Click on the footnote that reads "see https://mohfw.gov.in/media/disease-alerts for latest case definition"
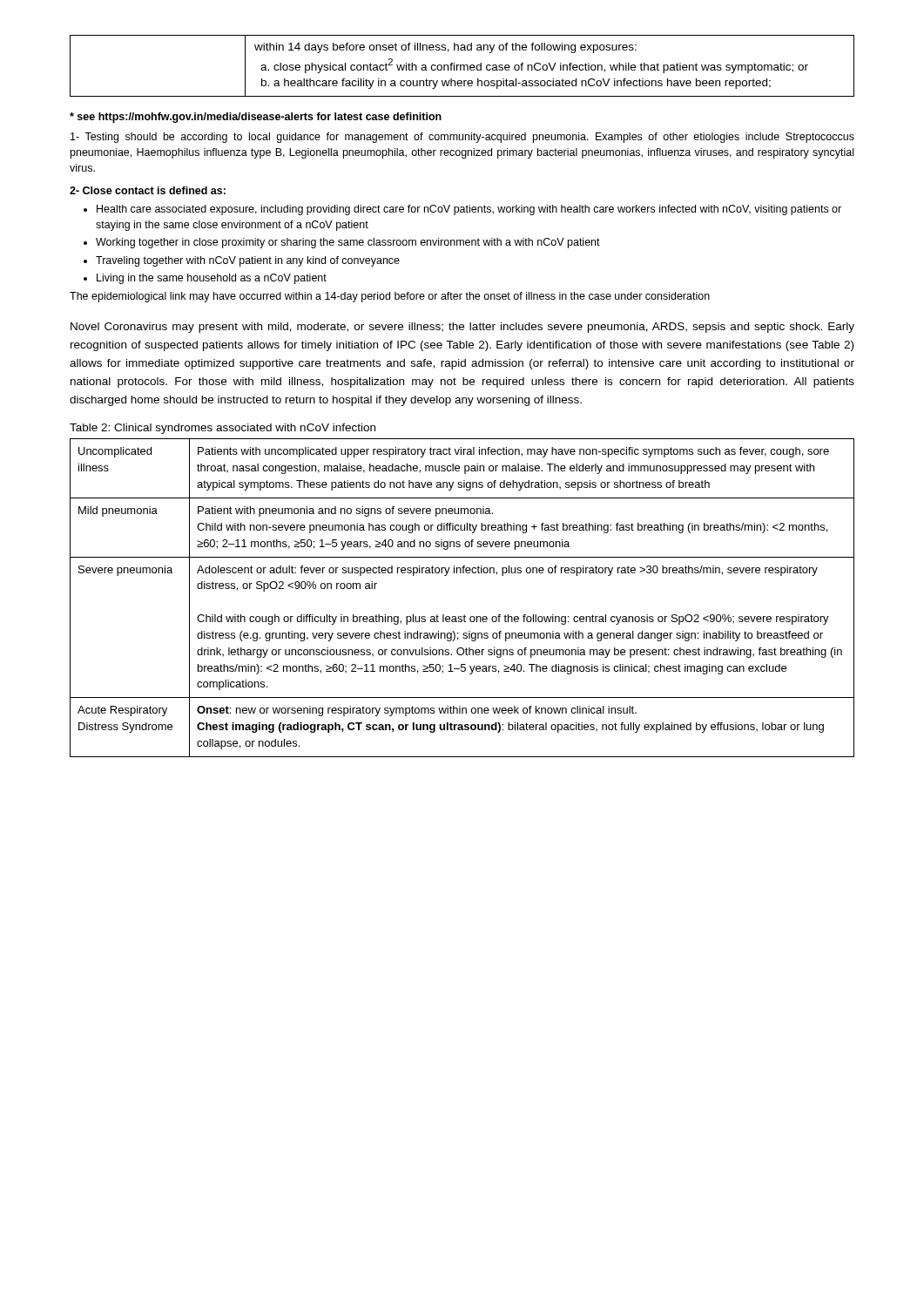The width and height of the screenshot is (924, 1307). [x=256, y=116]
